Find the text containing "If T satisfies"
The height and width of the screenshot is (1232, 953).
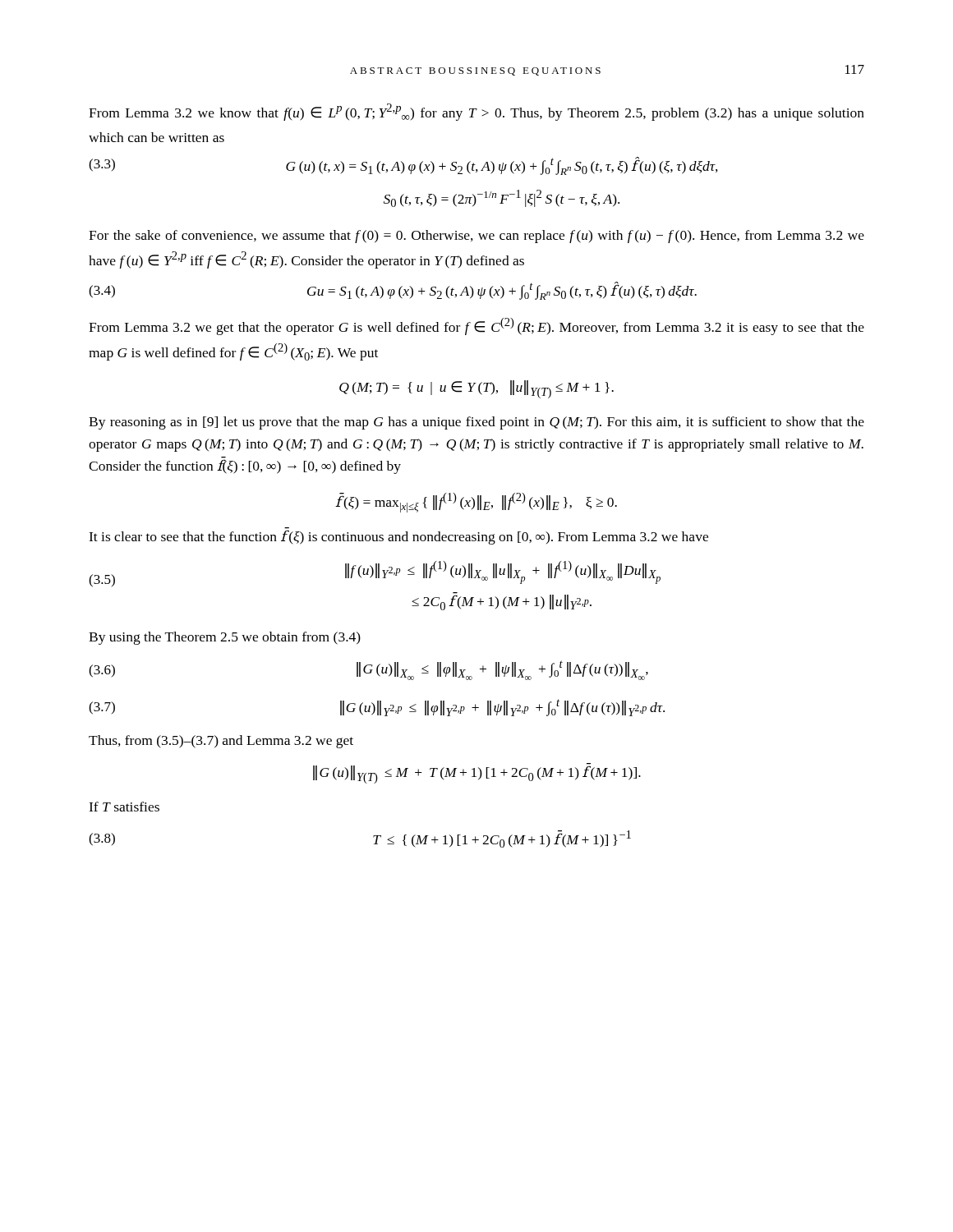coord(124,807)
